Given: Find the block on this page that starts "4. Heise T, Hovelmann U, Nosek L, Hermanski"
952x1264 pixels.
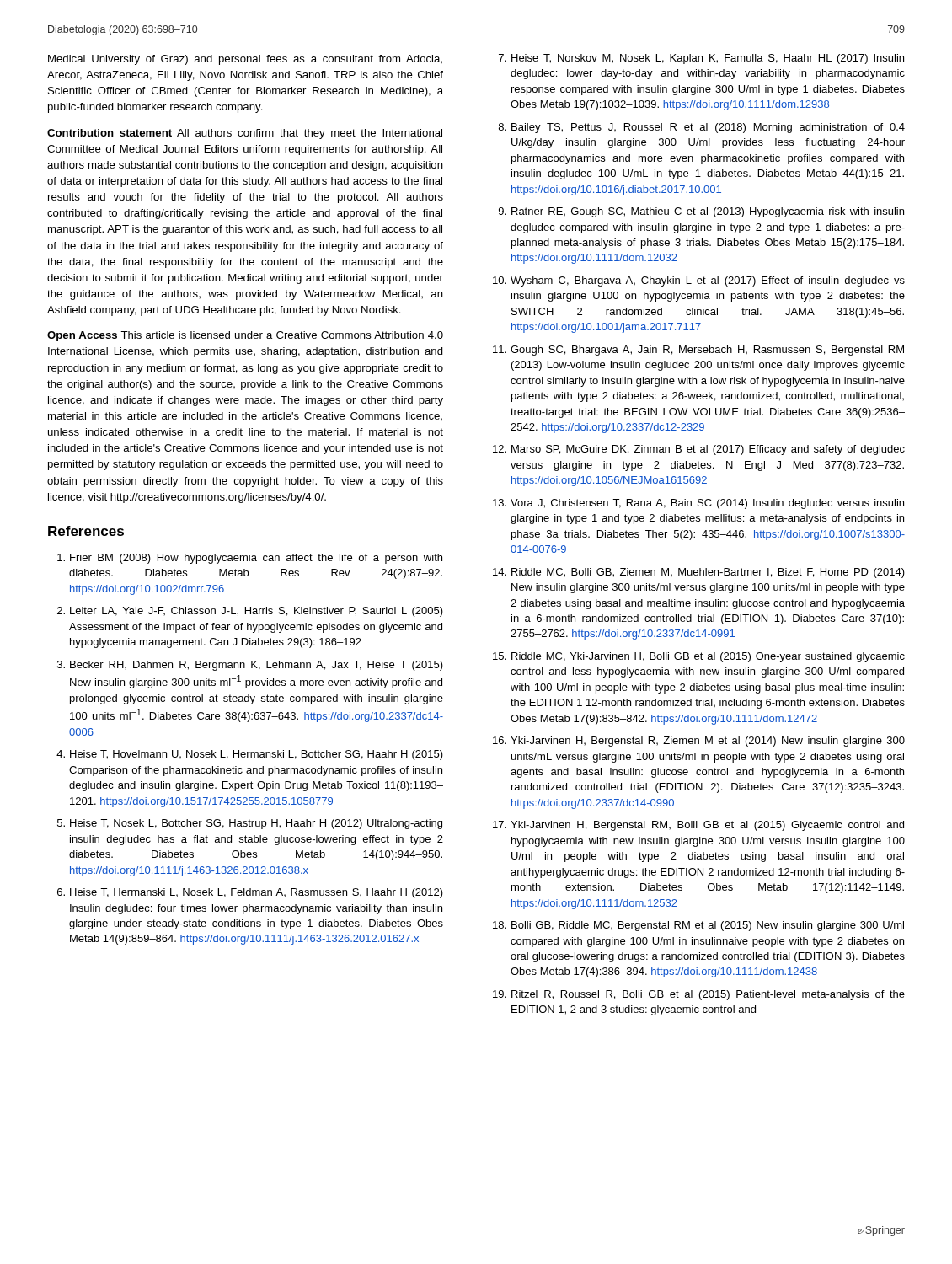Looking at the screenshot, I should click(x=245, y=778).
